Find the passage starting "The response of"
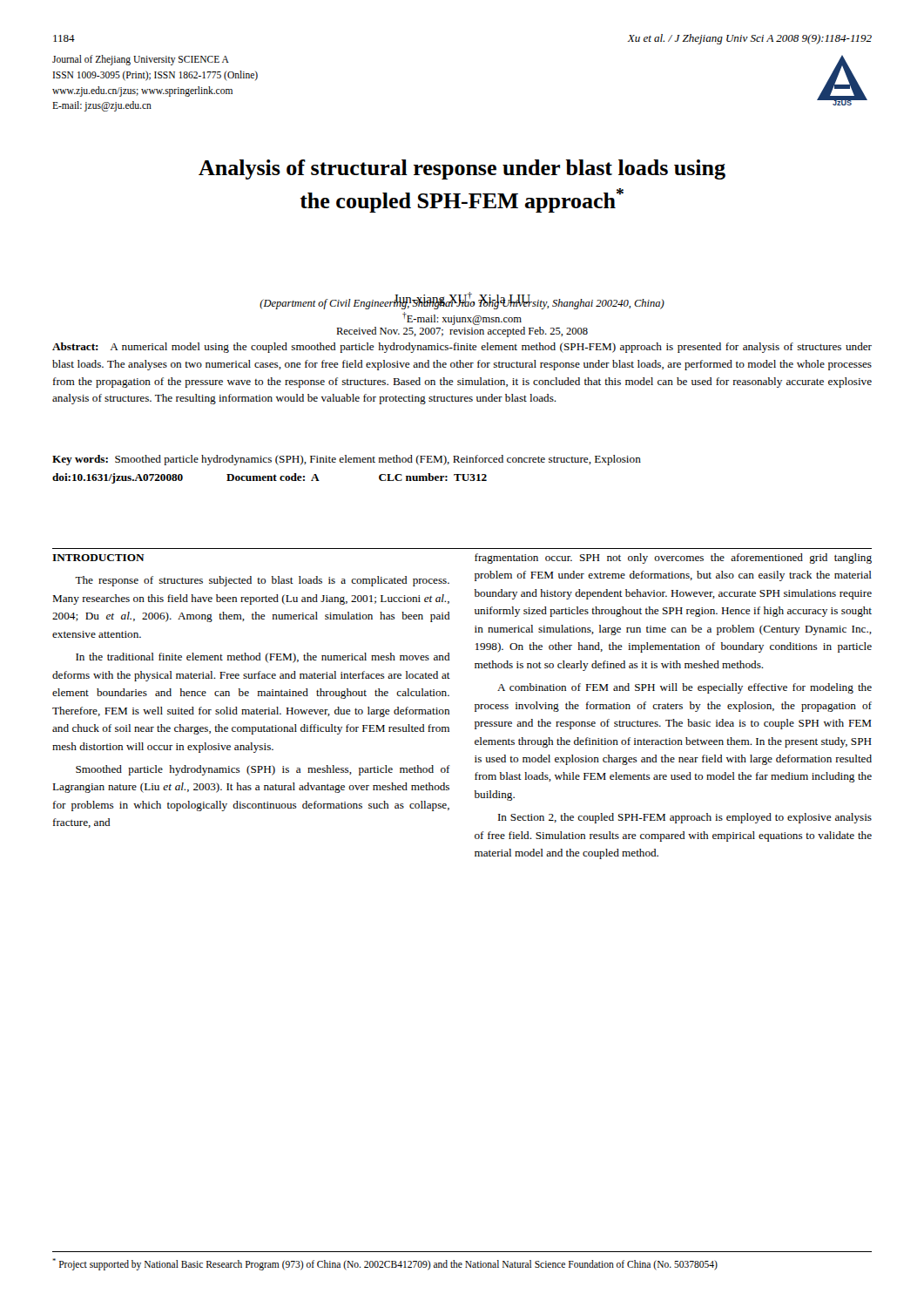Image resolution: width=924 pixels, height=1307 pixels. (251, 702)
